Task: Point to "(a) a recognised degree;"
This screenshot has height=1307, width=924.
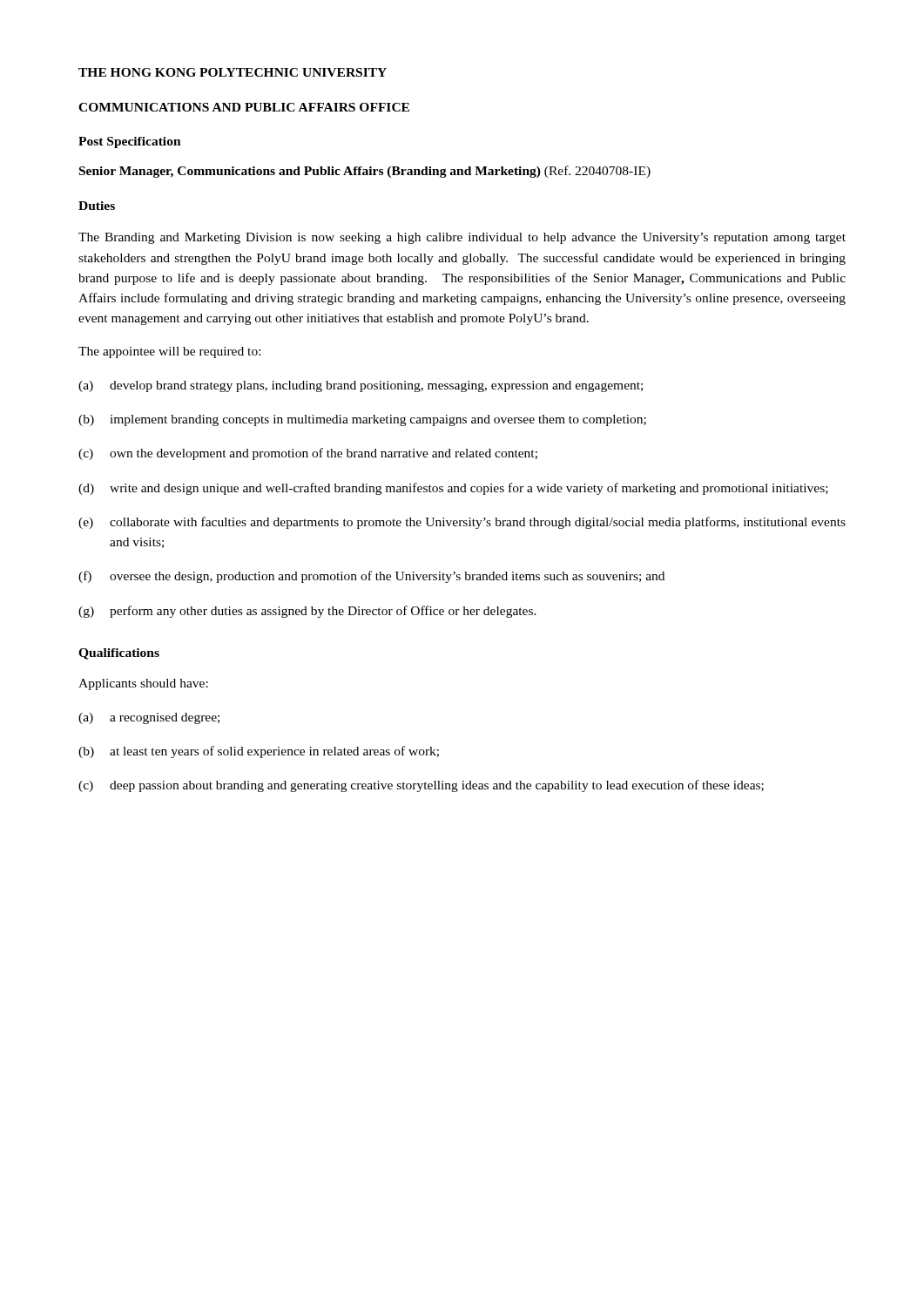Action: click(x=149, y=718)
